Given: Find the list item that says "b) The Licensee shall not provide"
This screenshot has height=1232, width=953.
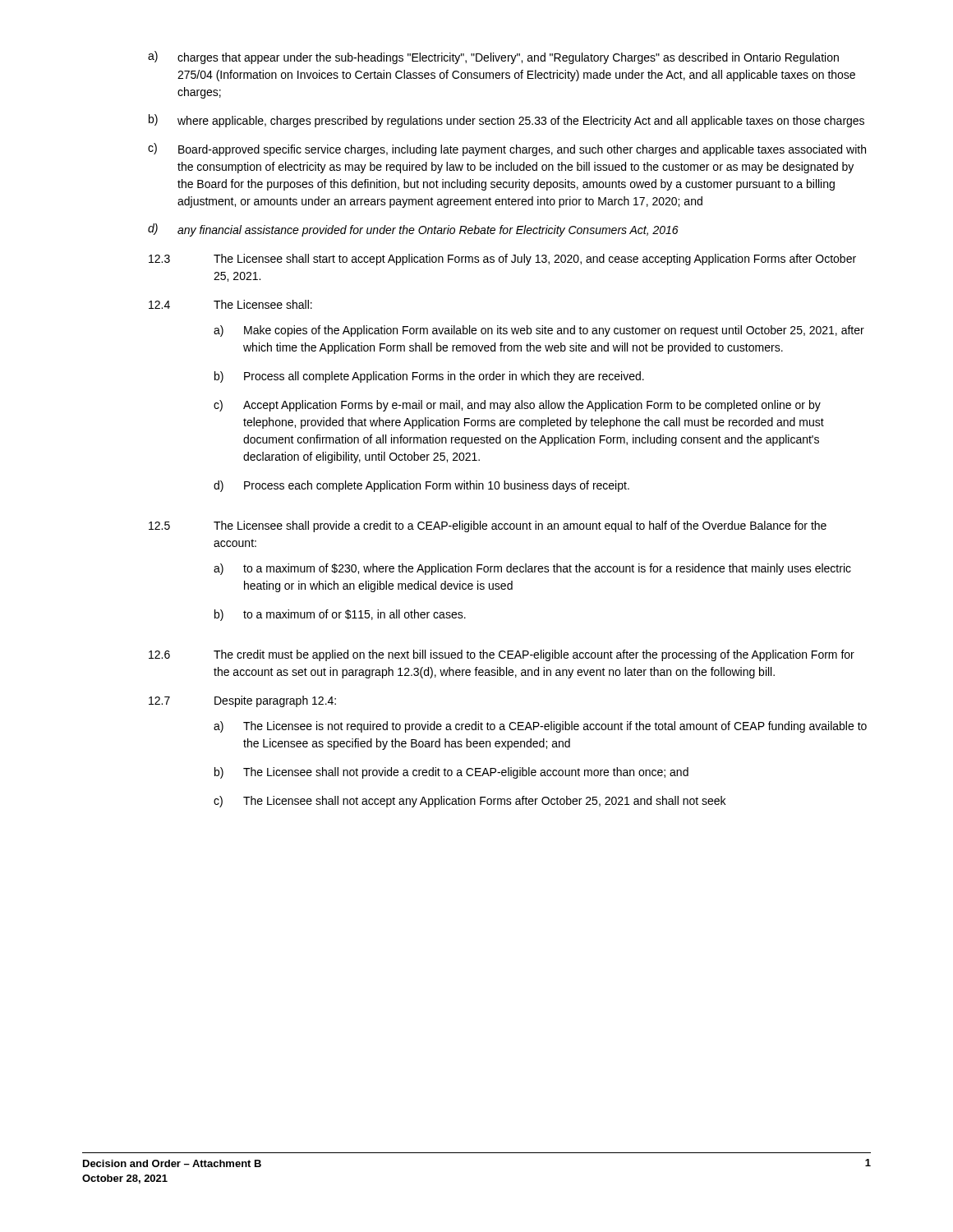Looking at the screenshot, I should (542, 772).
